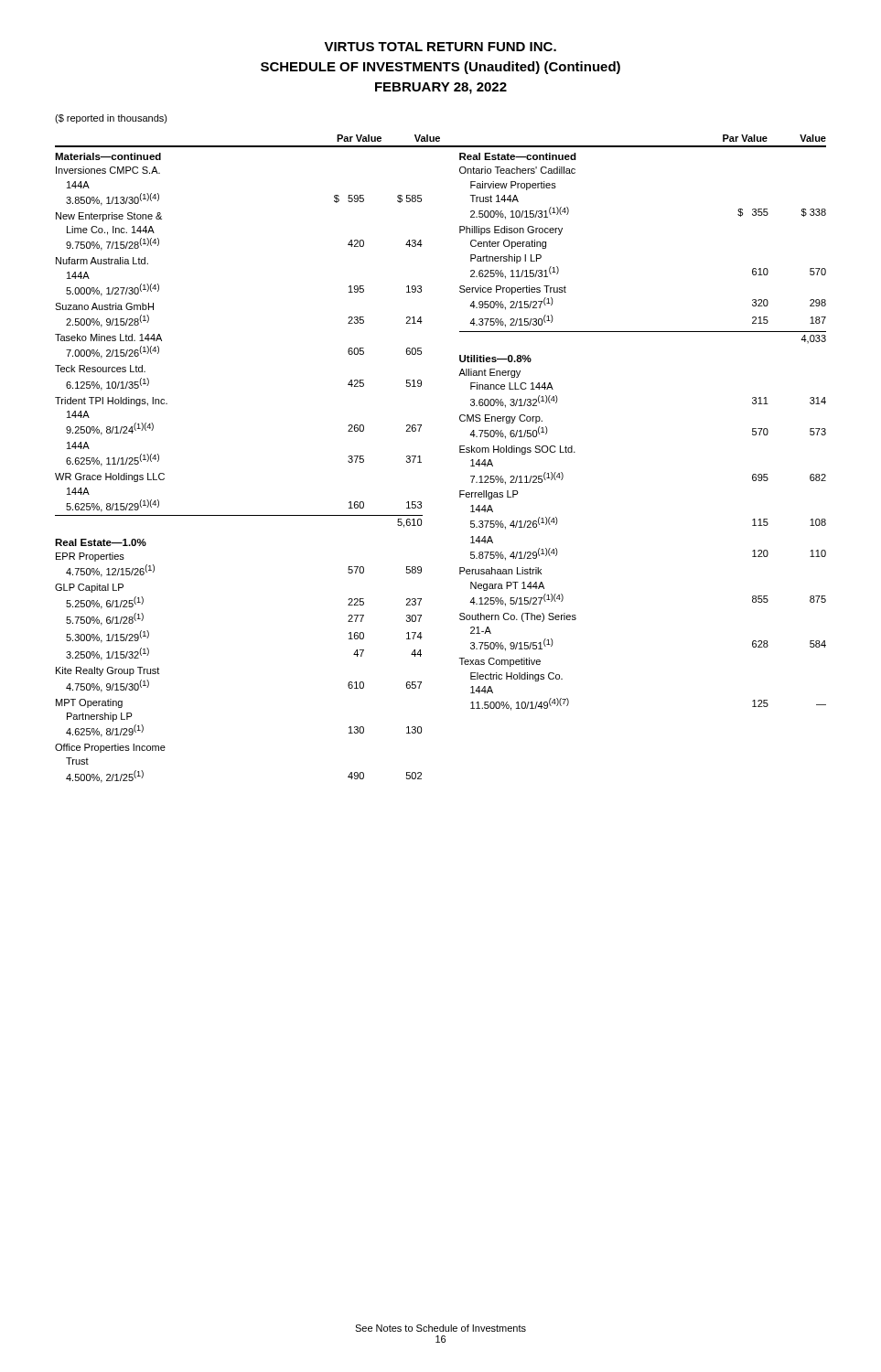Click on the element starting "VIRTUS TOTAL RETURN FUND INC. SCHEDULE OF INVESTMENTS"
881x1372 pixels.
coord(440,66)
